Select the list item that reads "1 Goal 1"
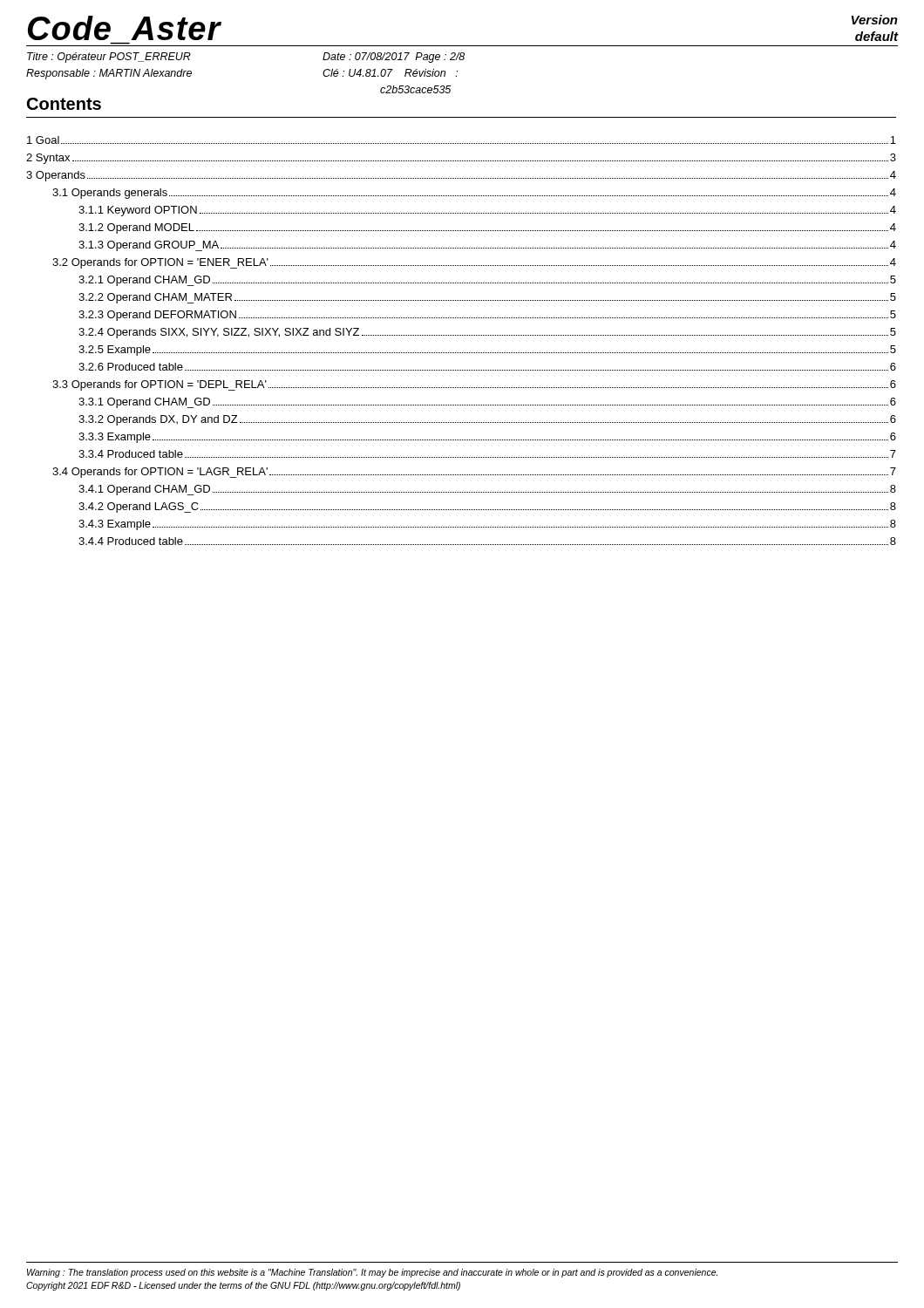This screenshot has width=924, height=1308. pos(461,139)
